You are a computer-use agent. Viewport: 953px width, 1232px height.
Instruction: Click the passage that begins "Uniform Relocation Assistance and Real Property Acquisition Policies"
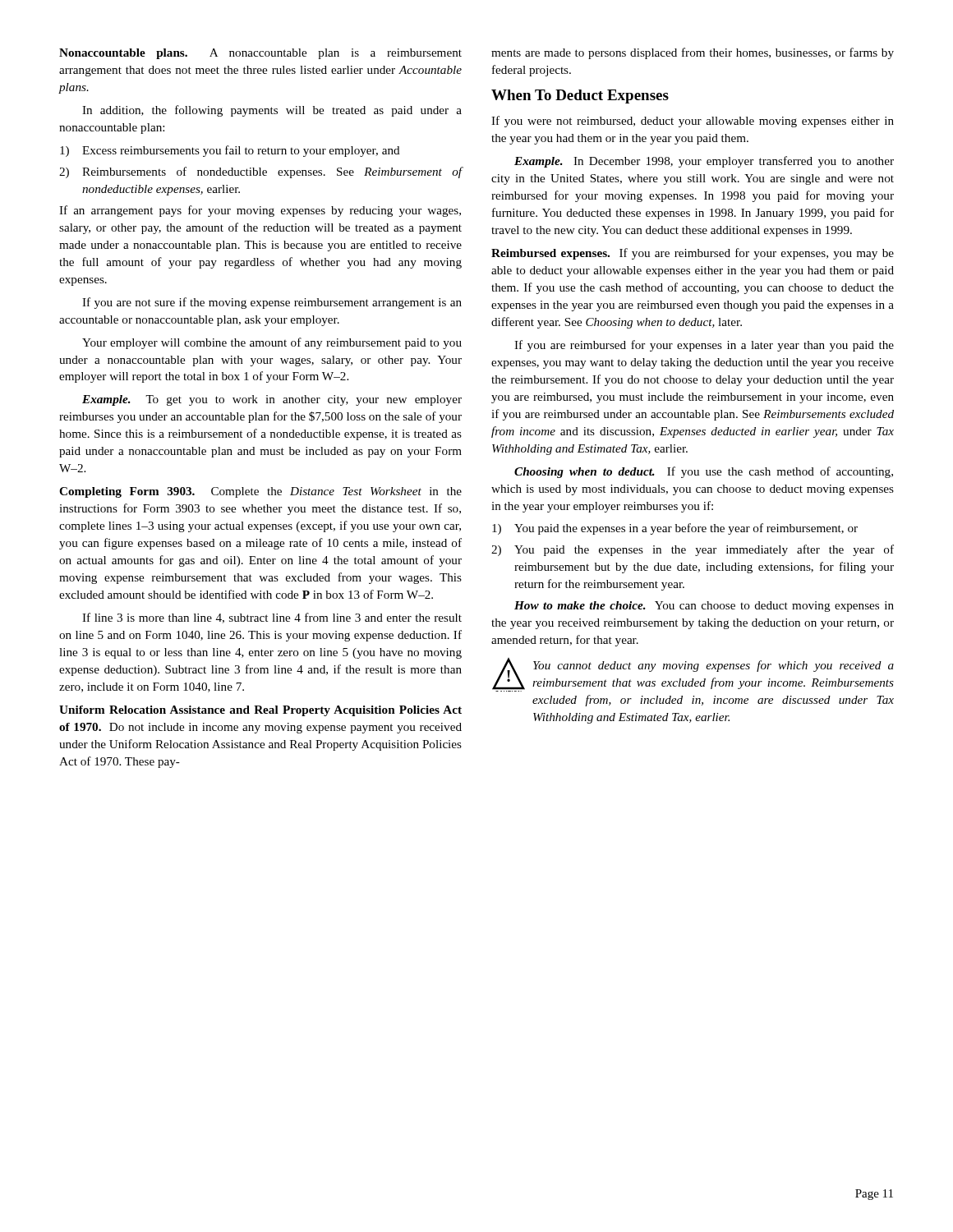(x=260, y=736)
